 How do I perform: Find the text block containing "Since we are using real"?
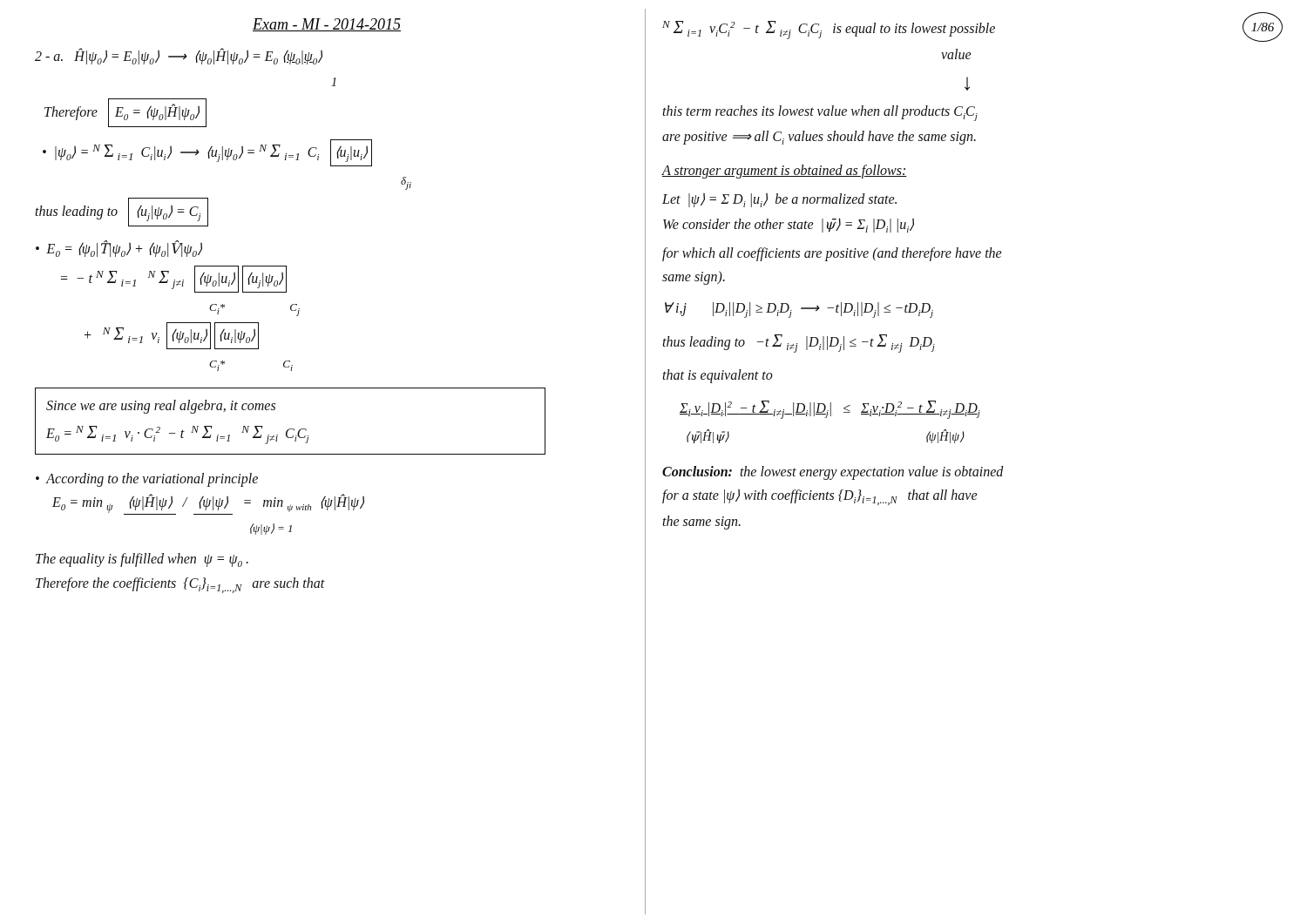(x=177, y=421)
